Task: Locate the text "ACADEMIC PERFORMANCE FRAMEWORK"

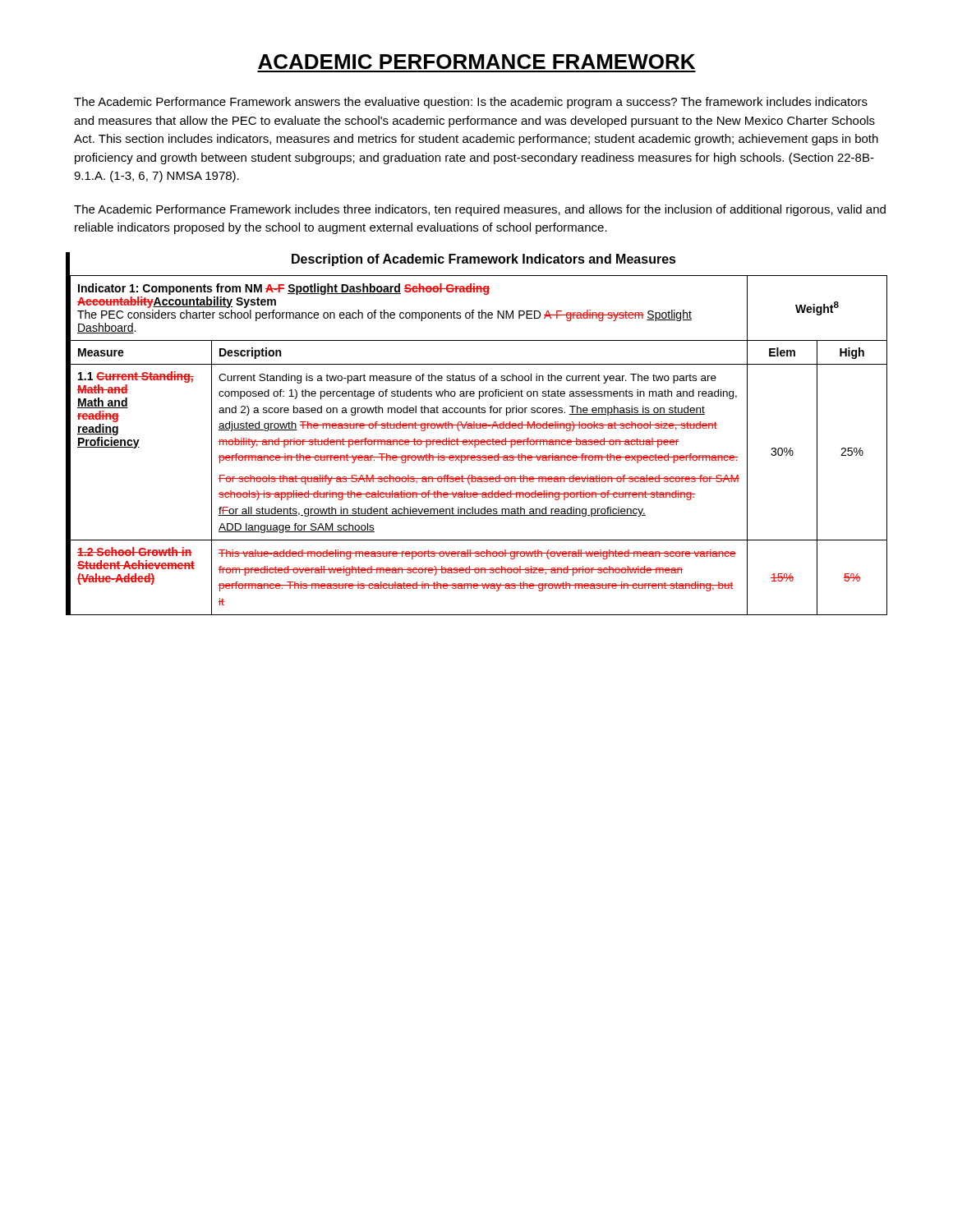Action: pyautogui.click(x=476, y=62)
